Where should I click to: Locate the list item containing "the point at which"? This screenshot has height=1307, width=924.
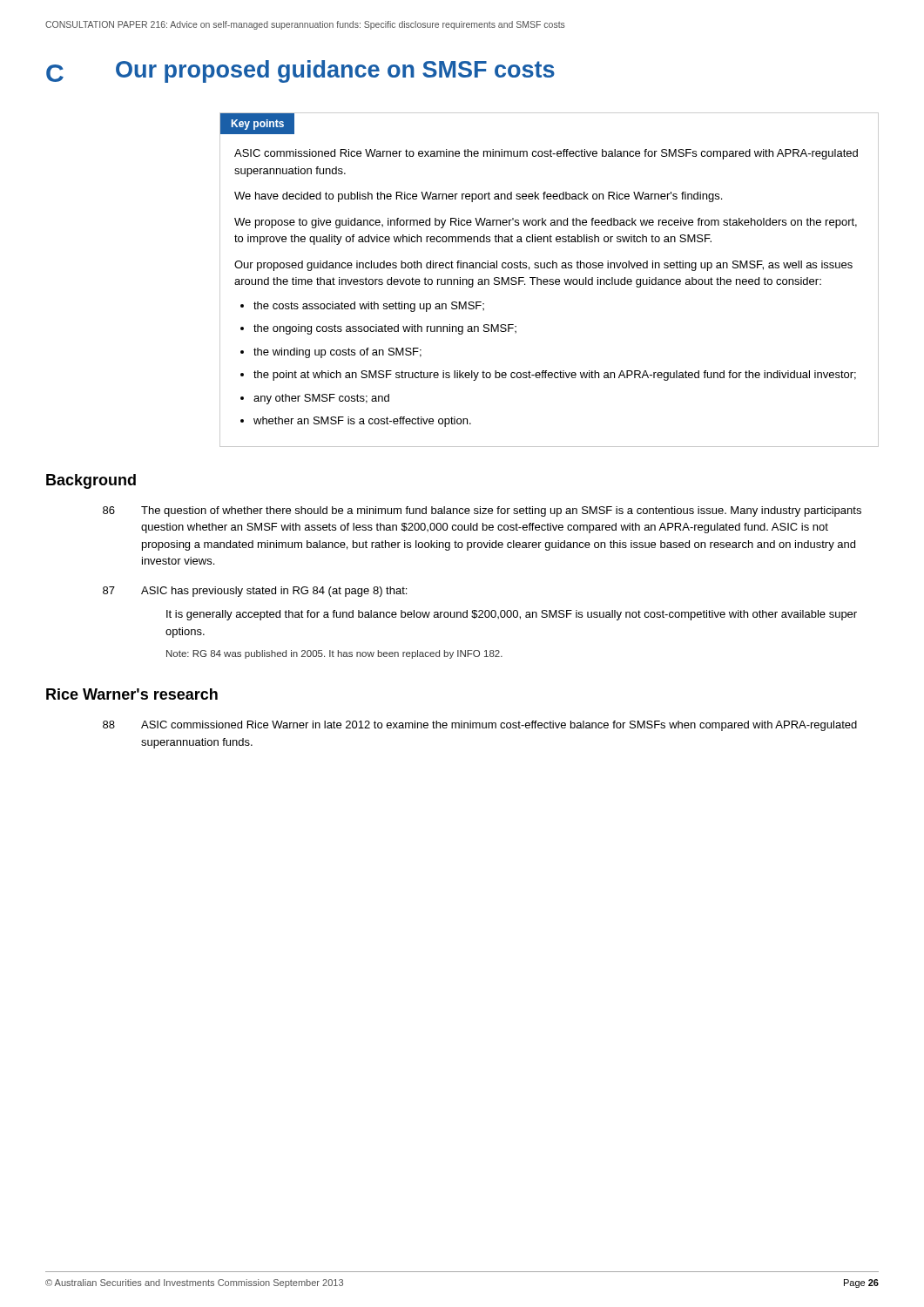click(x=555, y=374)
